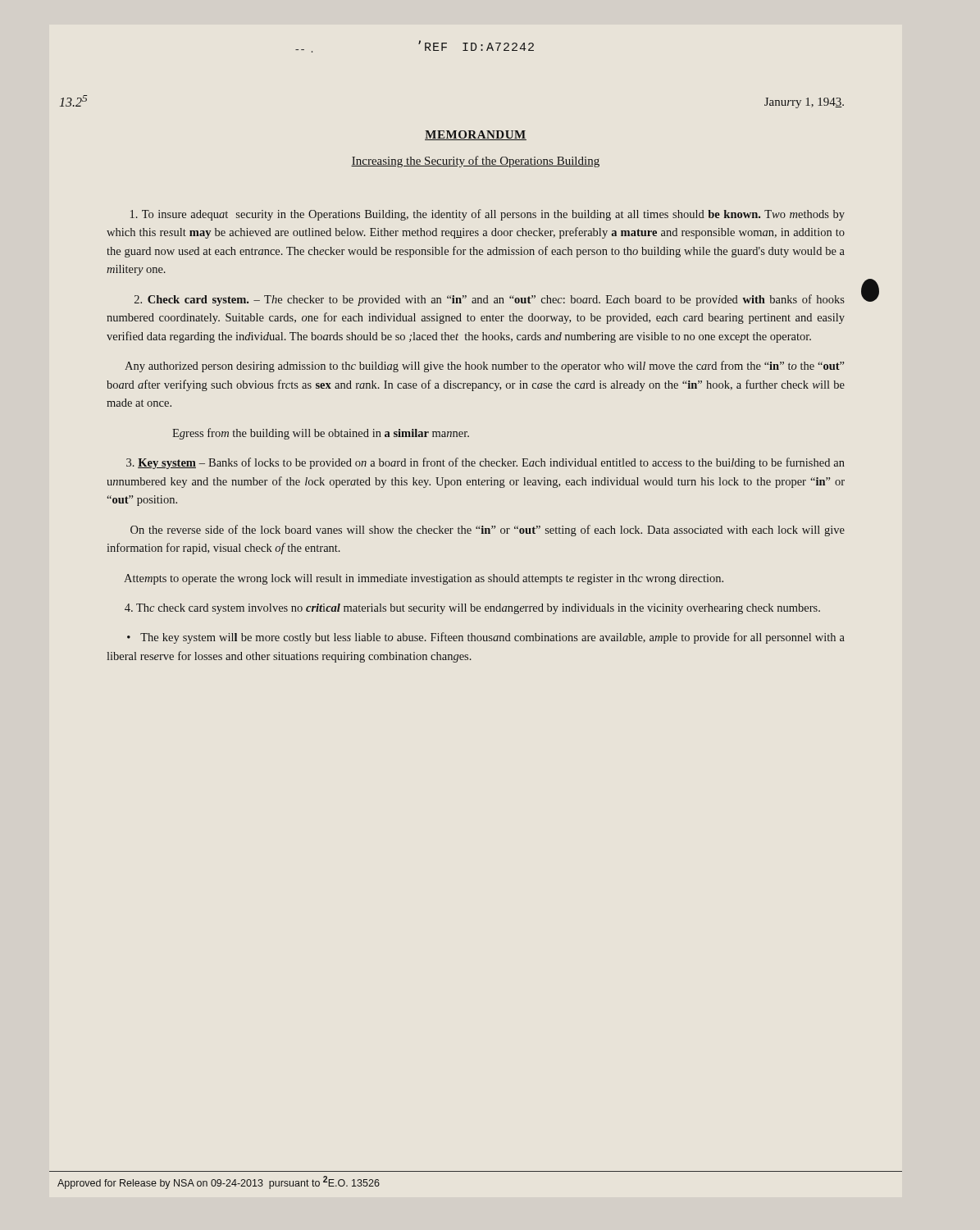
Task: Select the text block that says "• The key"
Action: click(x=476, y=647)
